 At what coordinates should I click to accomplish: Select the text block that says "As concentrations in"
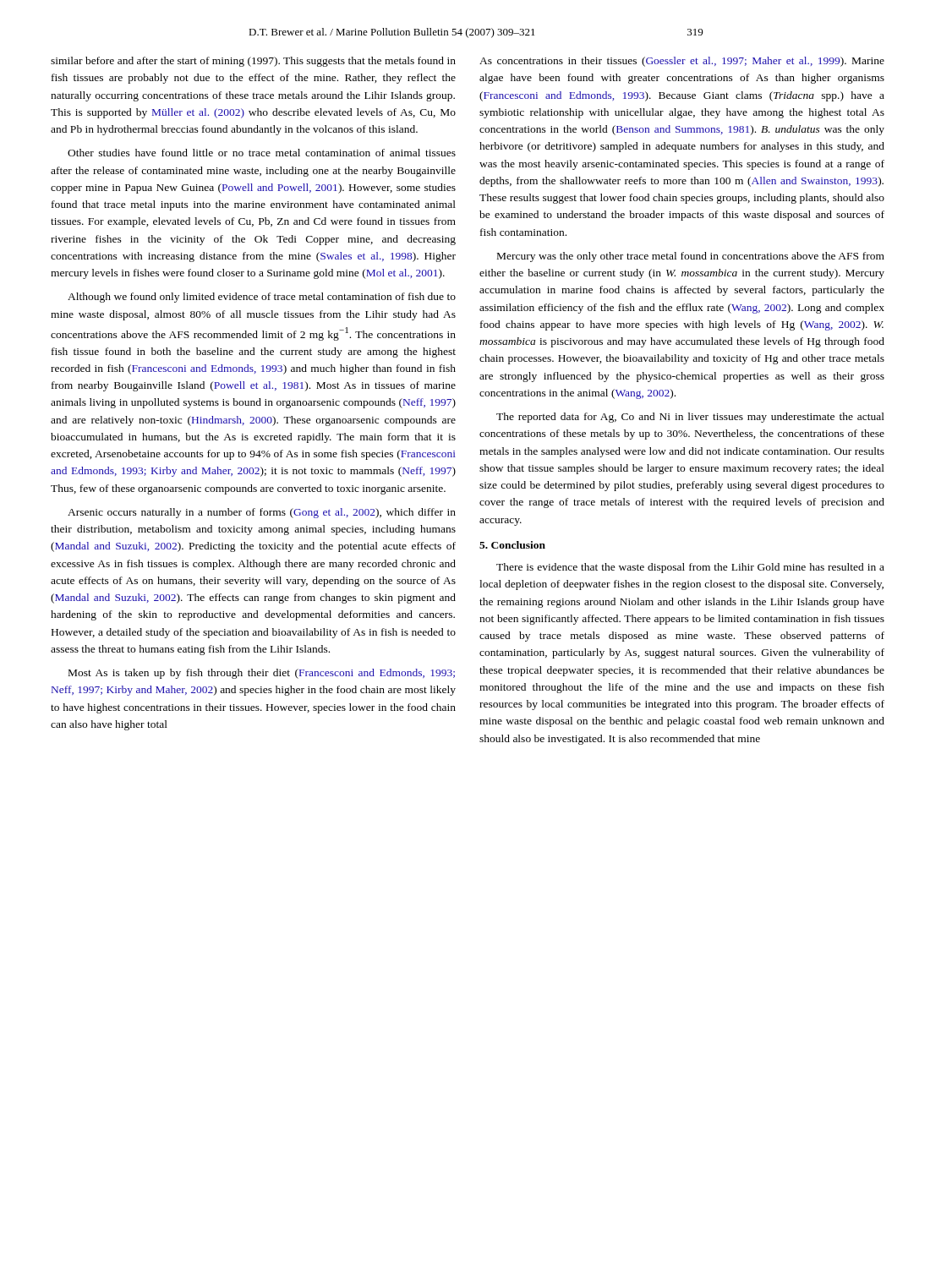click(682, 147)
